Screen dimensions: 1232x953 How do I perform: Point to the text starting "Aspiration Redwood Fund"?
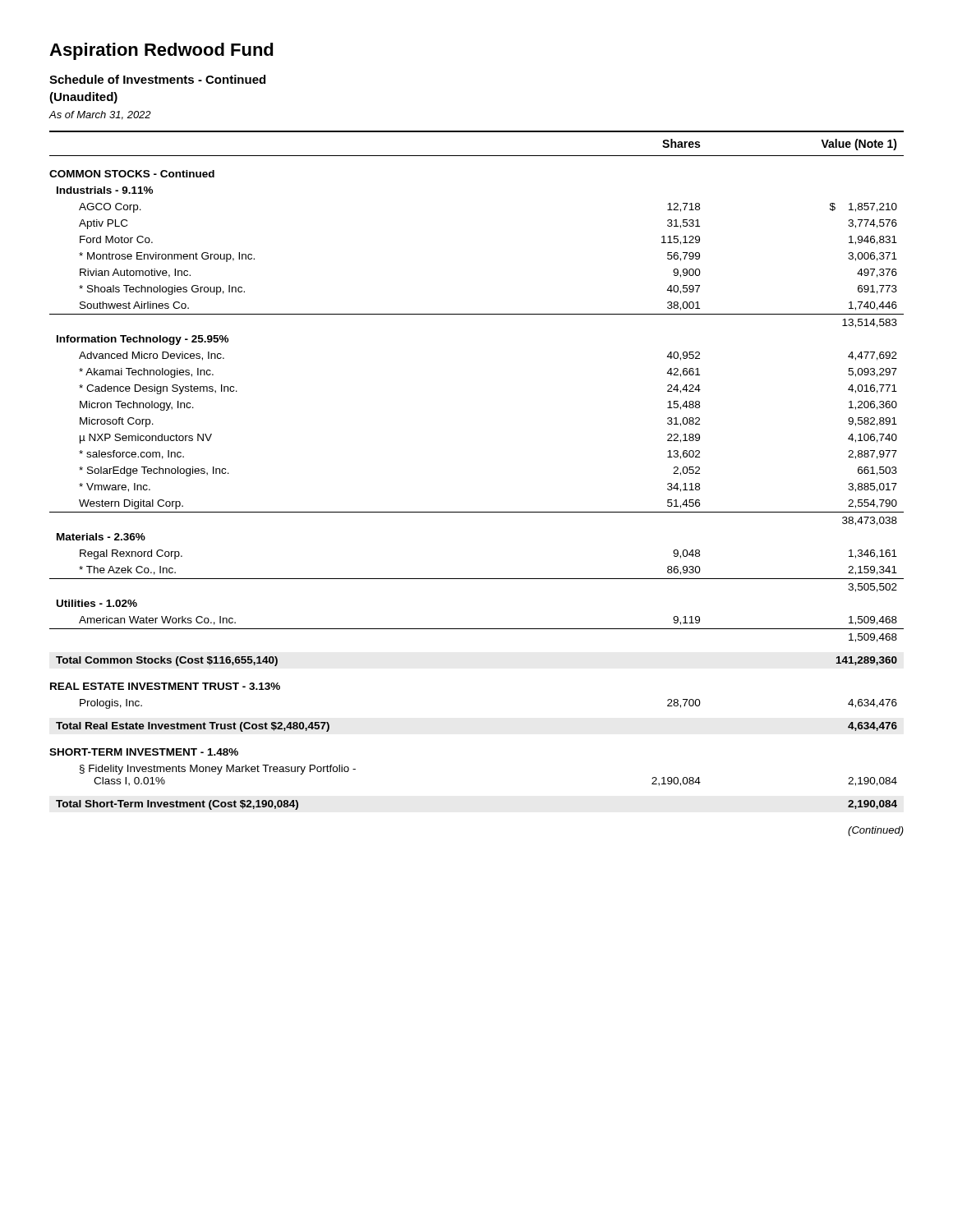coord(162,50)
